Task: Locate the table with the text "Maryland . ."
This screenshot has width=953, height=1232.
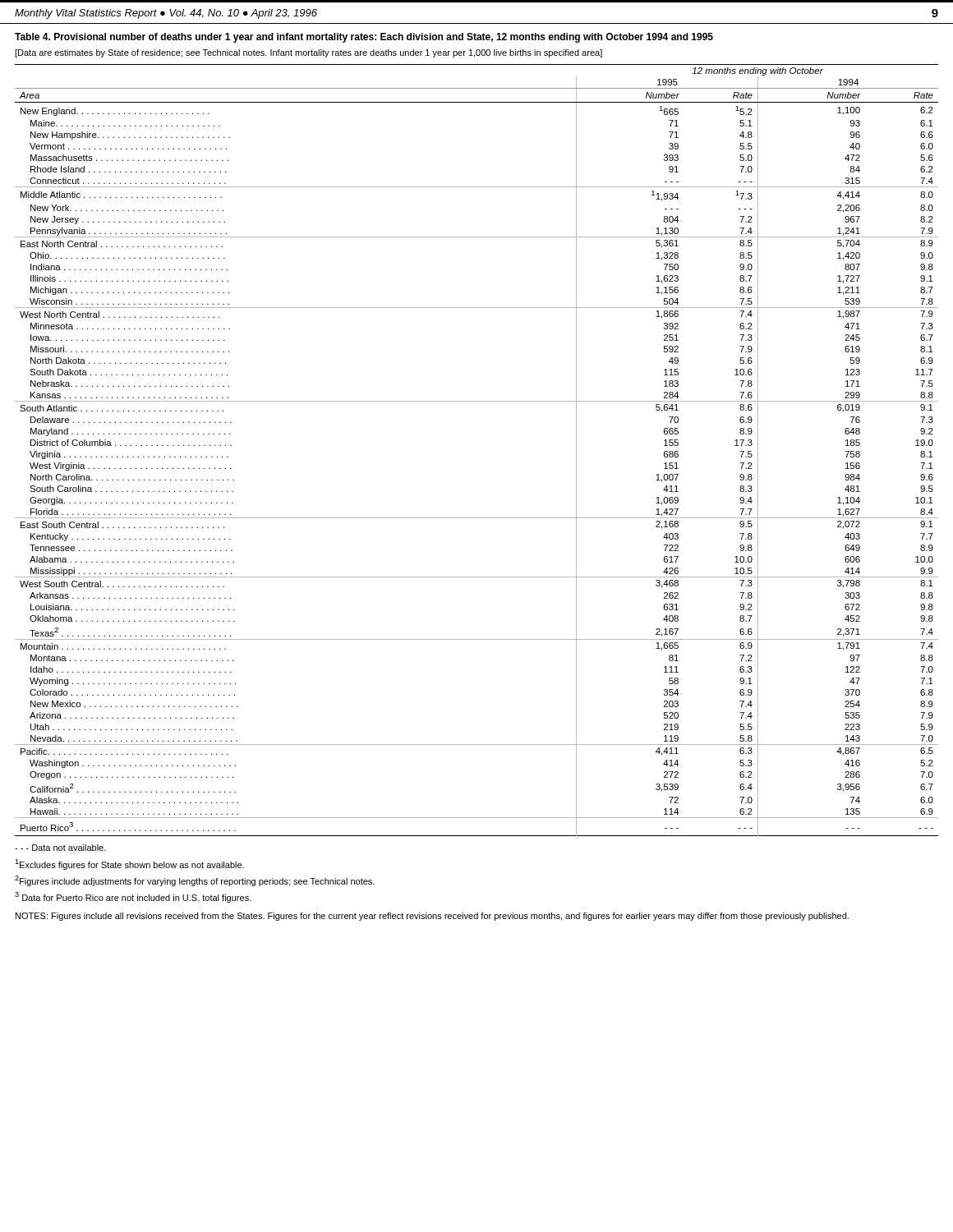Action: pyautogui.click(x=476, y=450)
